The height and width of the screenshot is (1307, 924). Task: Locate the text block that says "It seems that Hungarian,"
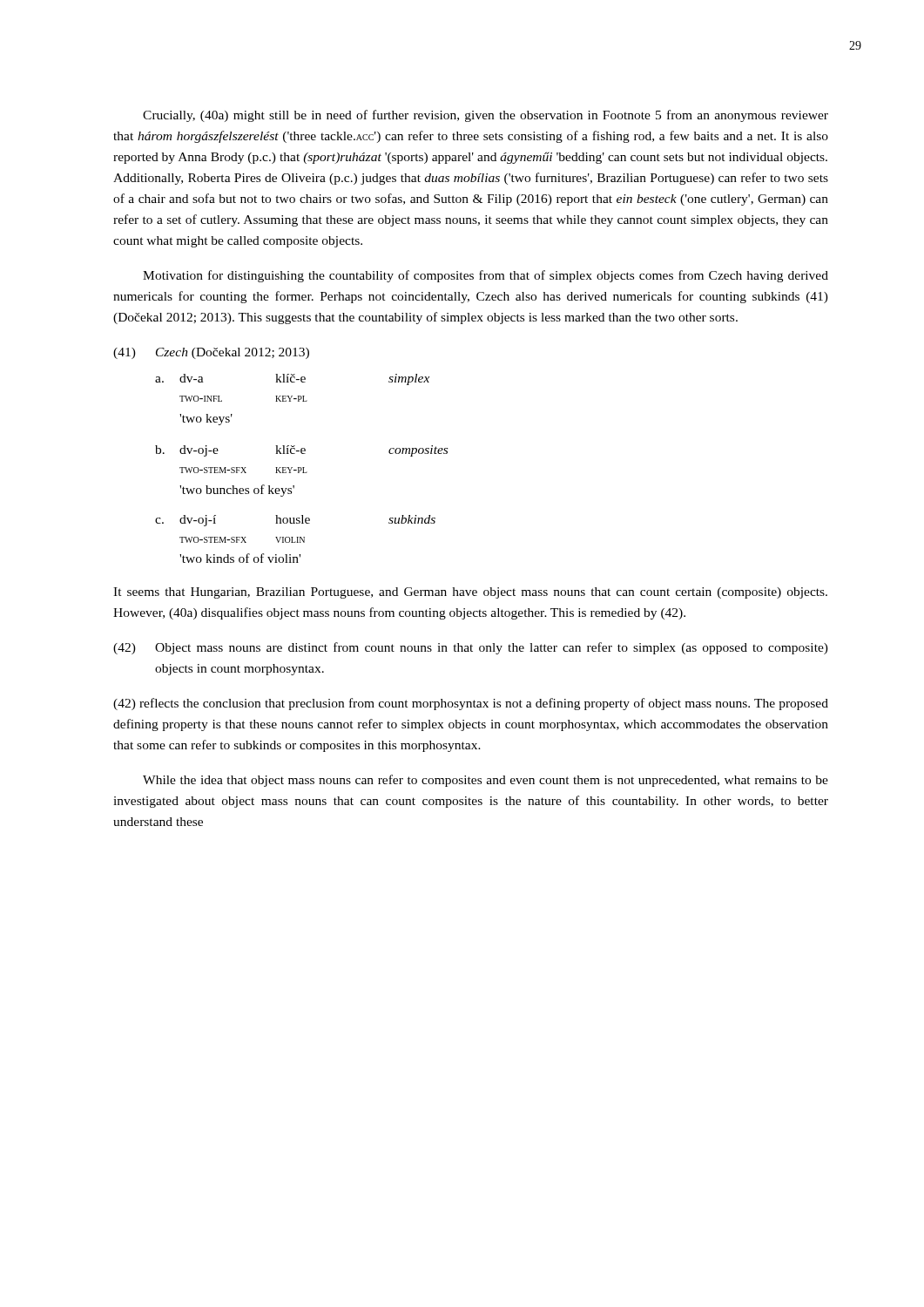(471, 602)
